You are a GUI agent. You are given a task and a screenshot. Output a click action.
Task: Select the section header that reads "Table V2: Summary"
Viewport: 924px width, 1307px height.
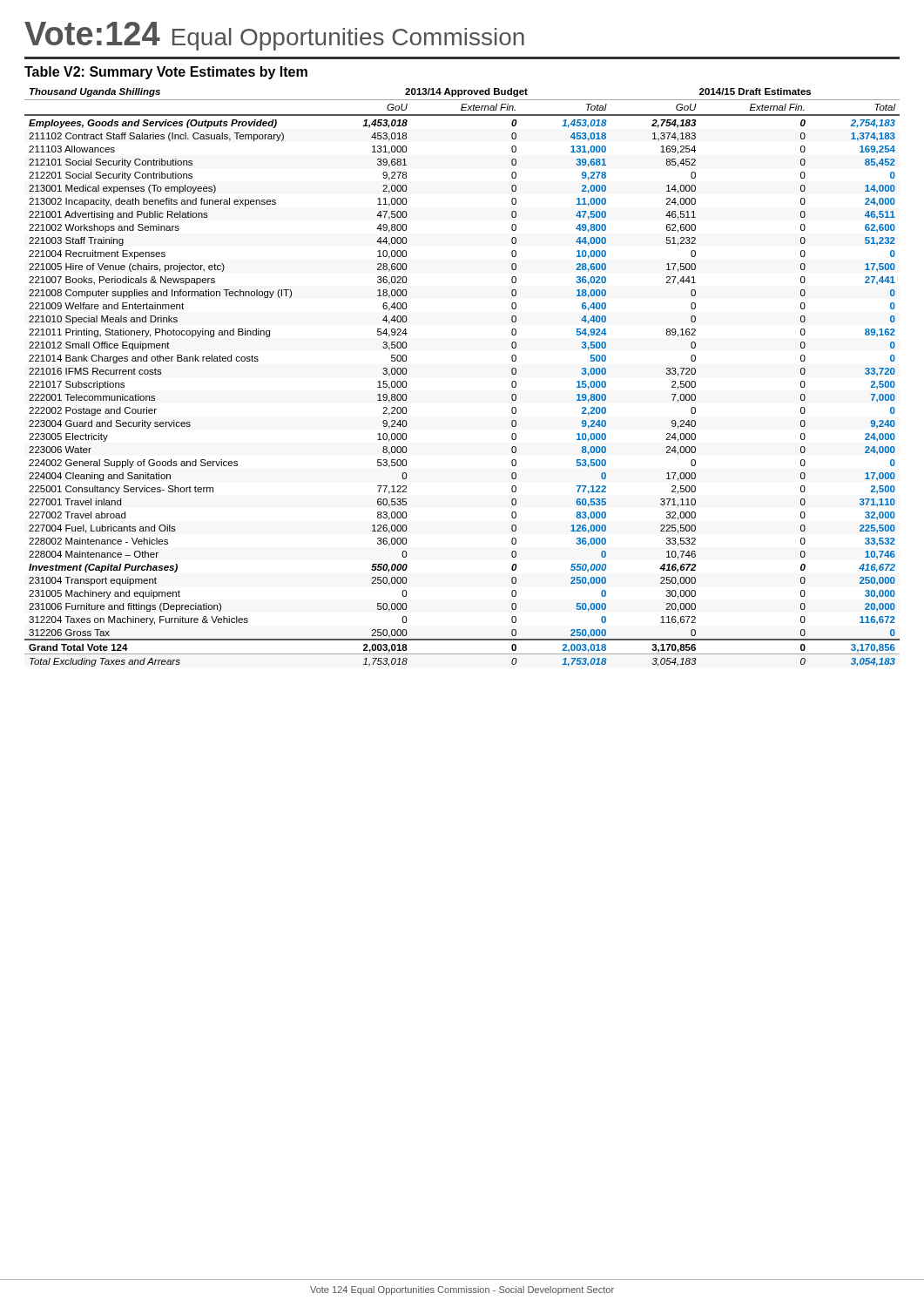[166, 72]
